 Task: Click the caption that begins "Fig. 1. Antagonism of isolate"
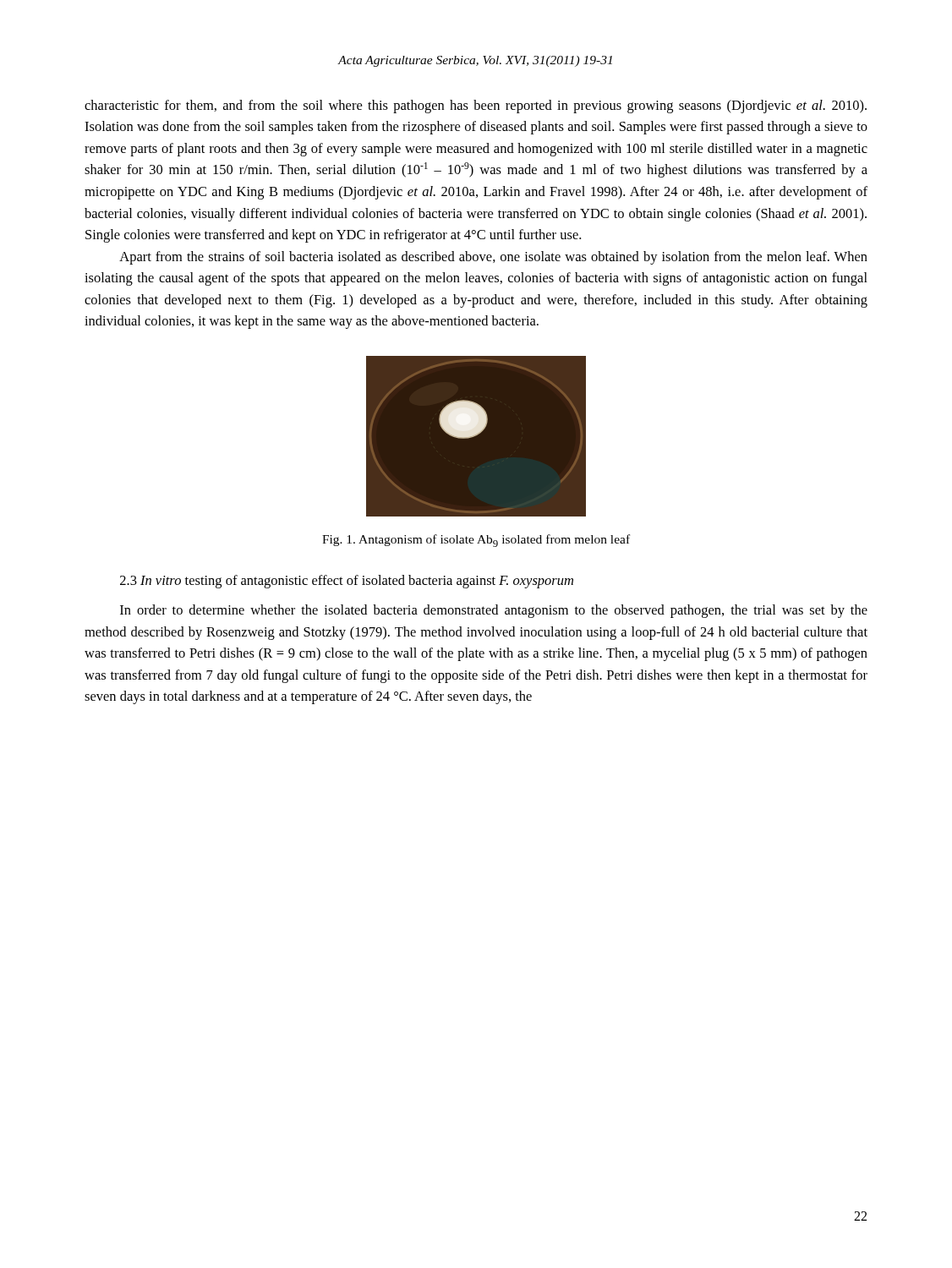(476, 541)
